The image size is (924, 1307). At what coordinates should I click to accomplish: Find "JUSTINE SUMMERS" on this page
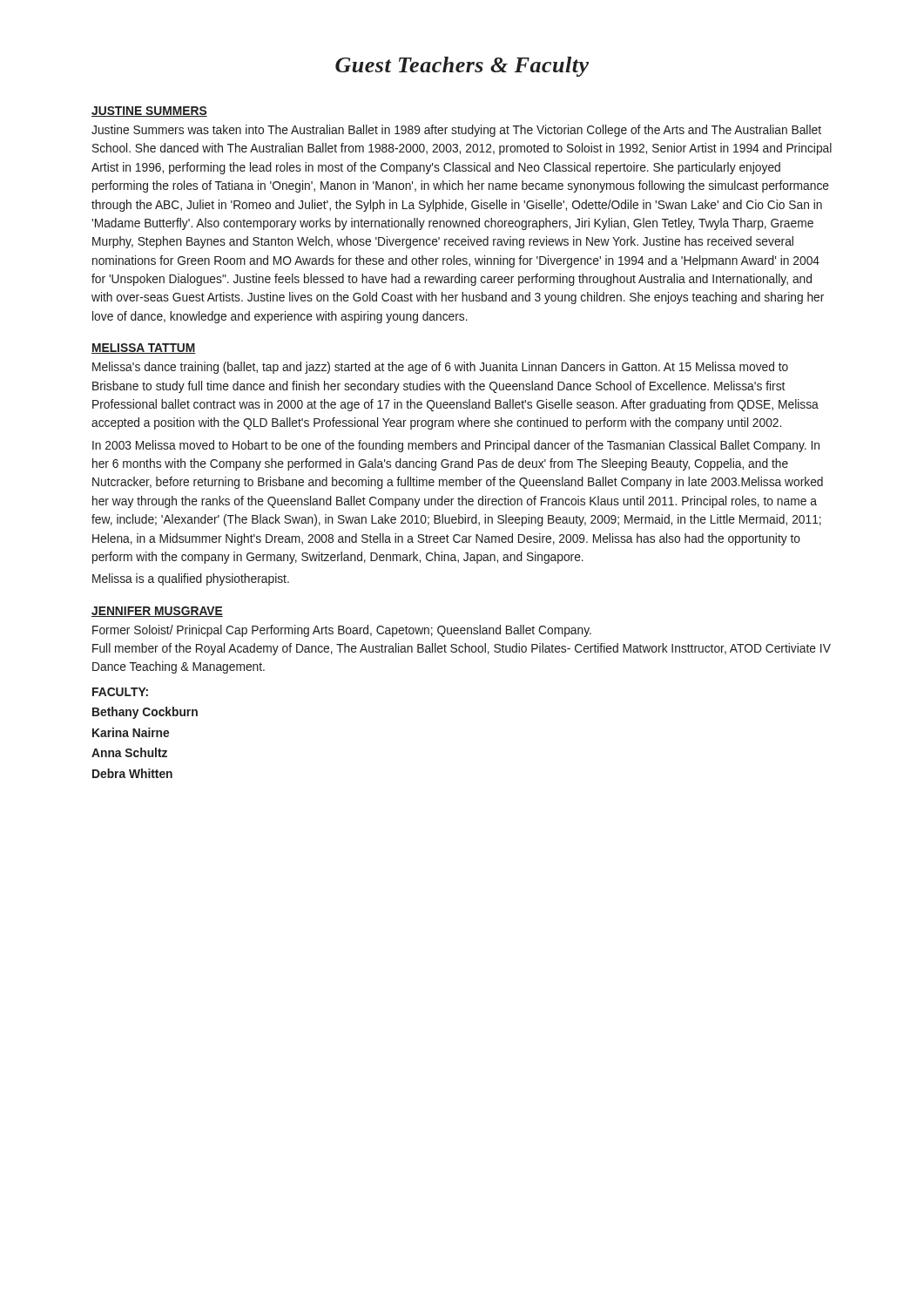pos(149,111)
